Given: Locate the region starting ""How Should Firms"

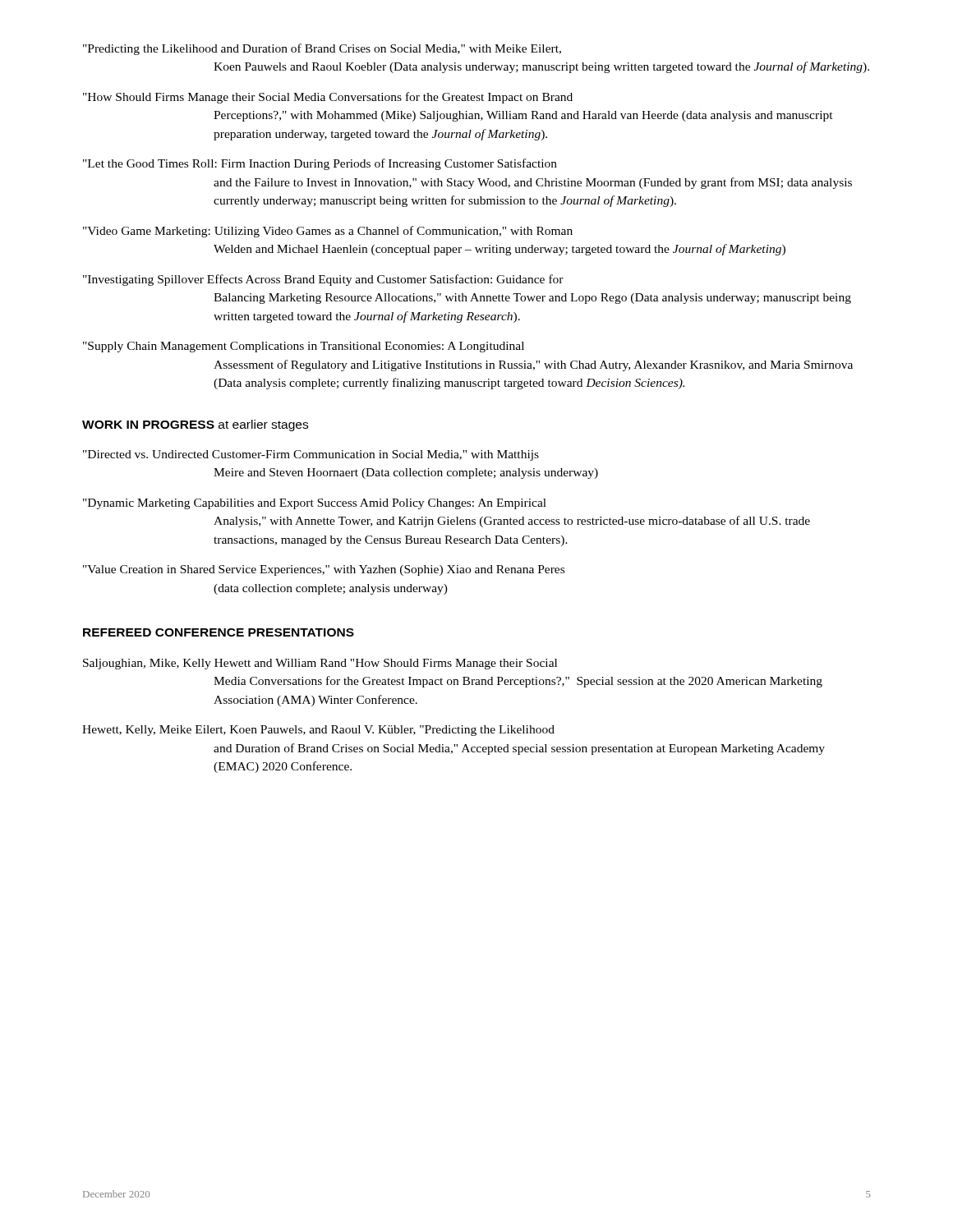Looking at the screenshot, I should tap(476, 116).
